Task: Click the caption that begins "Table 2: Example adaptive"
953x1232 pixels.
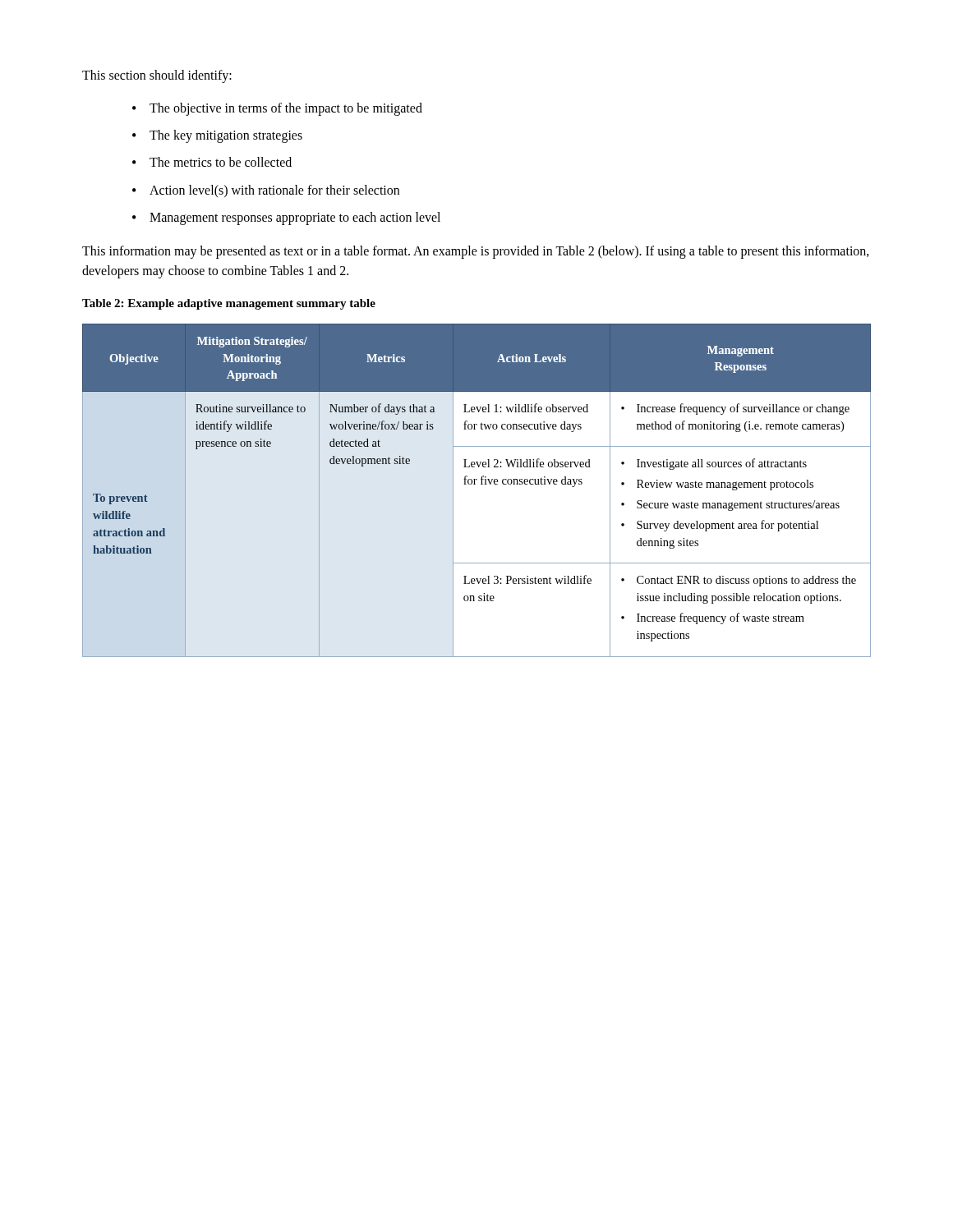Action: click(229, 303)
